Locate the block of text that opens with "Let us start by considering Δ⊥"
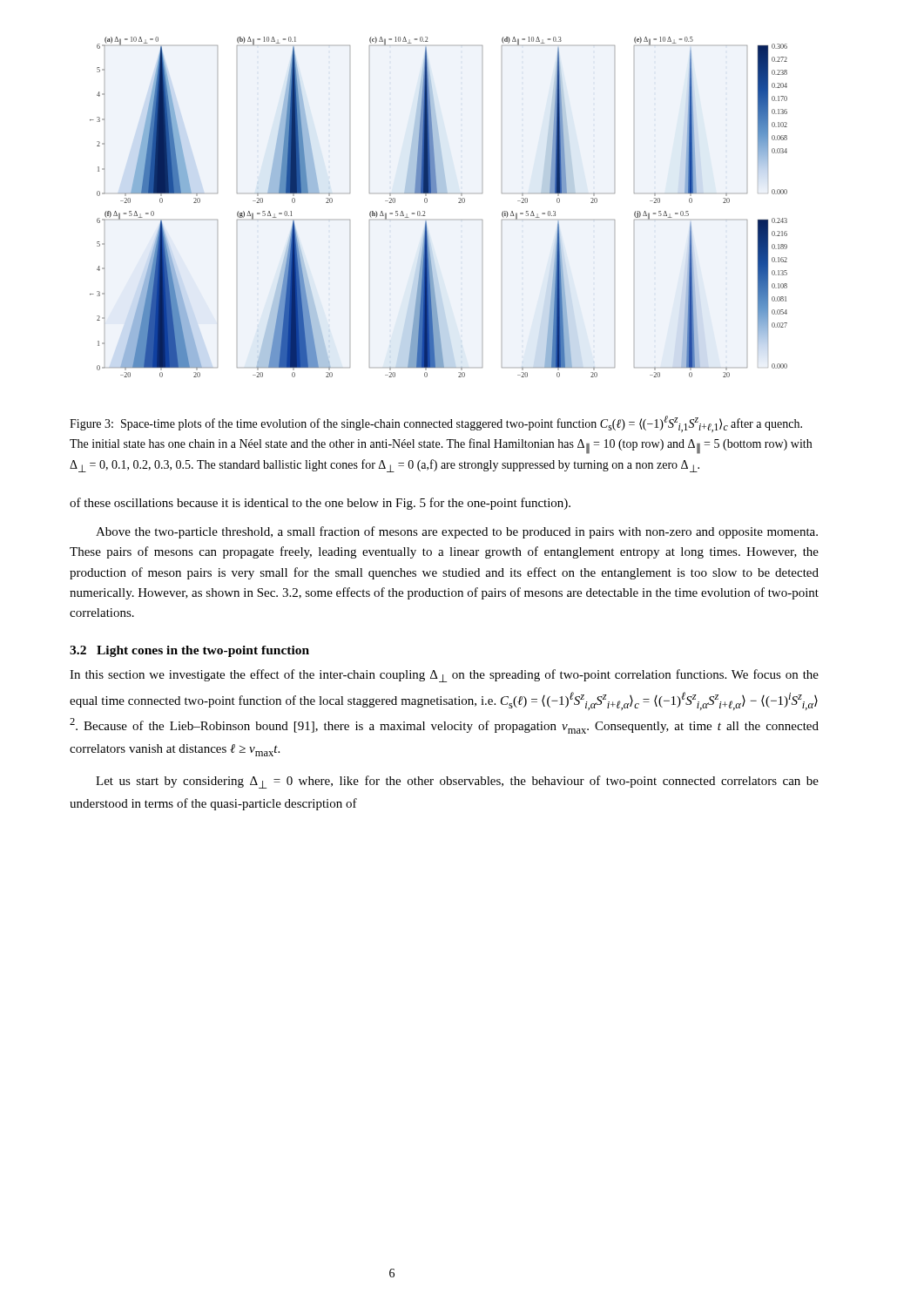 coord(444,792)
